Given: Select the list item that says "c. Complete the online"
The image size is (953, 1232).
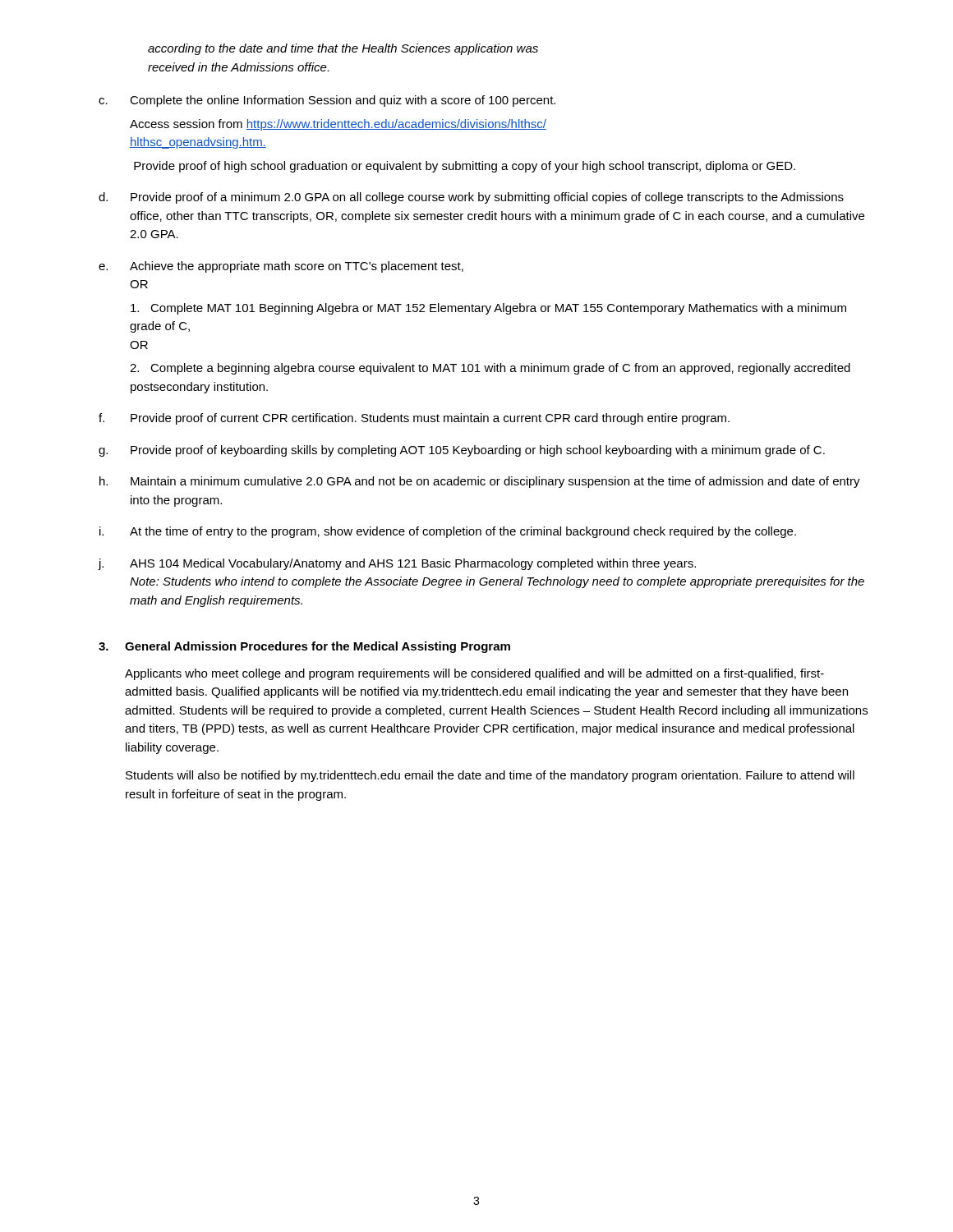Looking at the screenshot, I should click(x=485, y=136).
